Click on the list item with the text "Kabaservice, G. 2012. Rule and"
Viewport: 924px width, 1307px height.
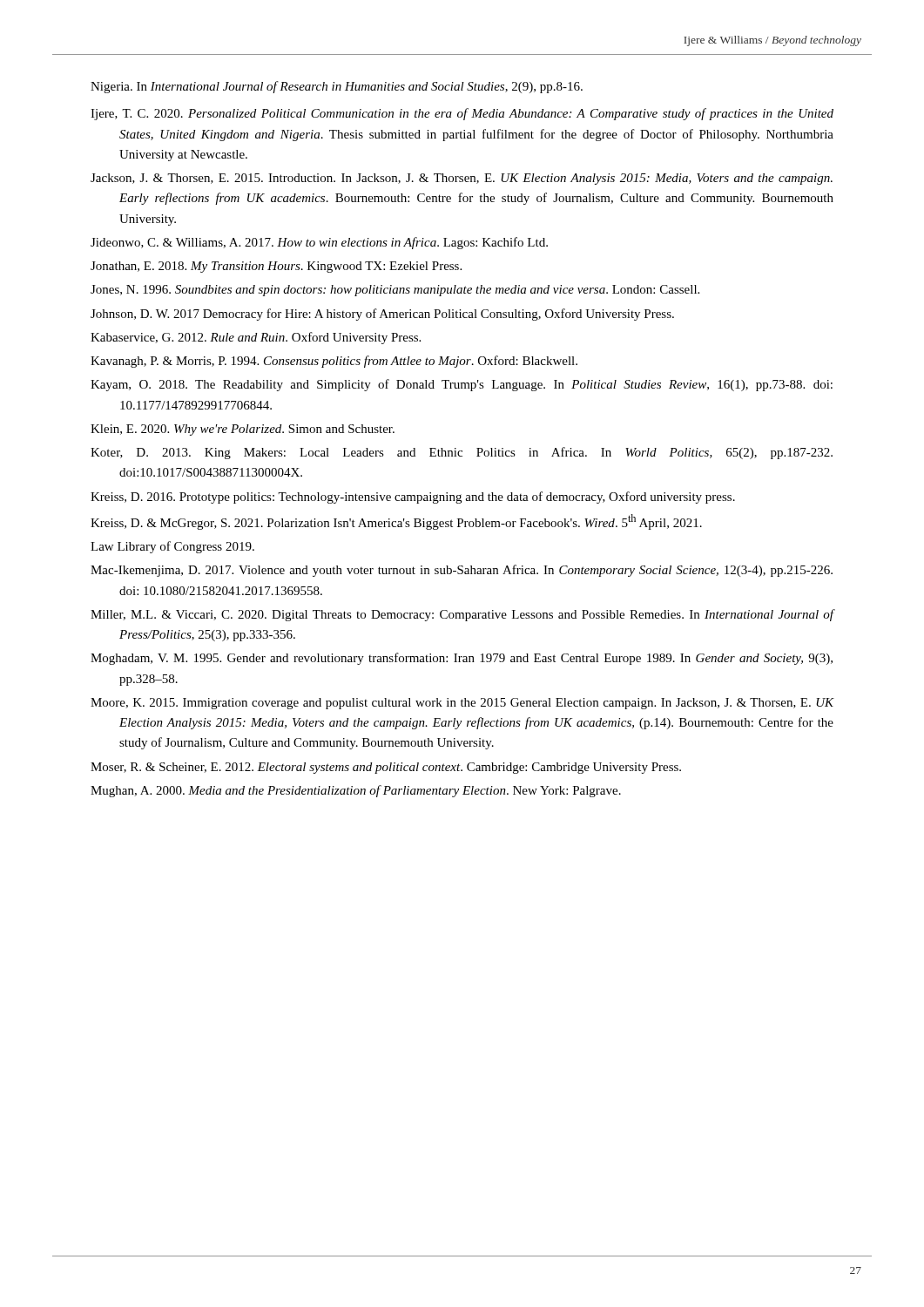256,337
